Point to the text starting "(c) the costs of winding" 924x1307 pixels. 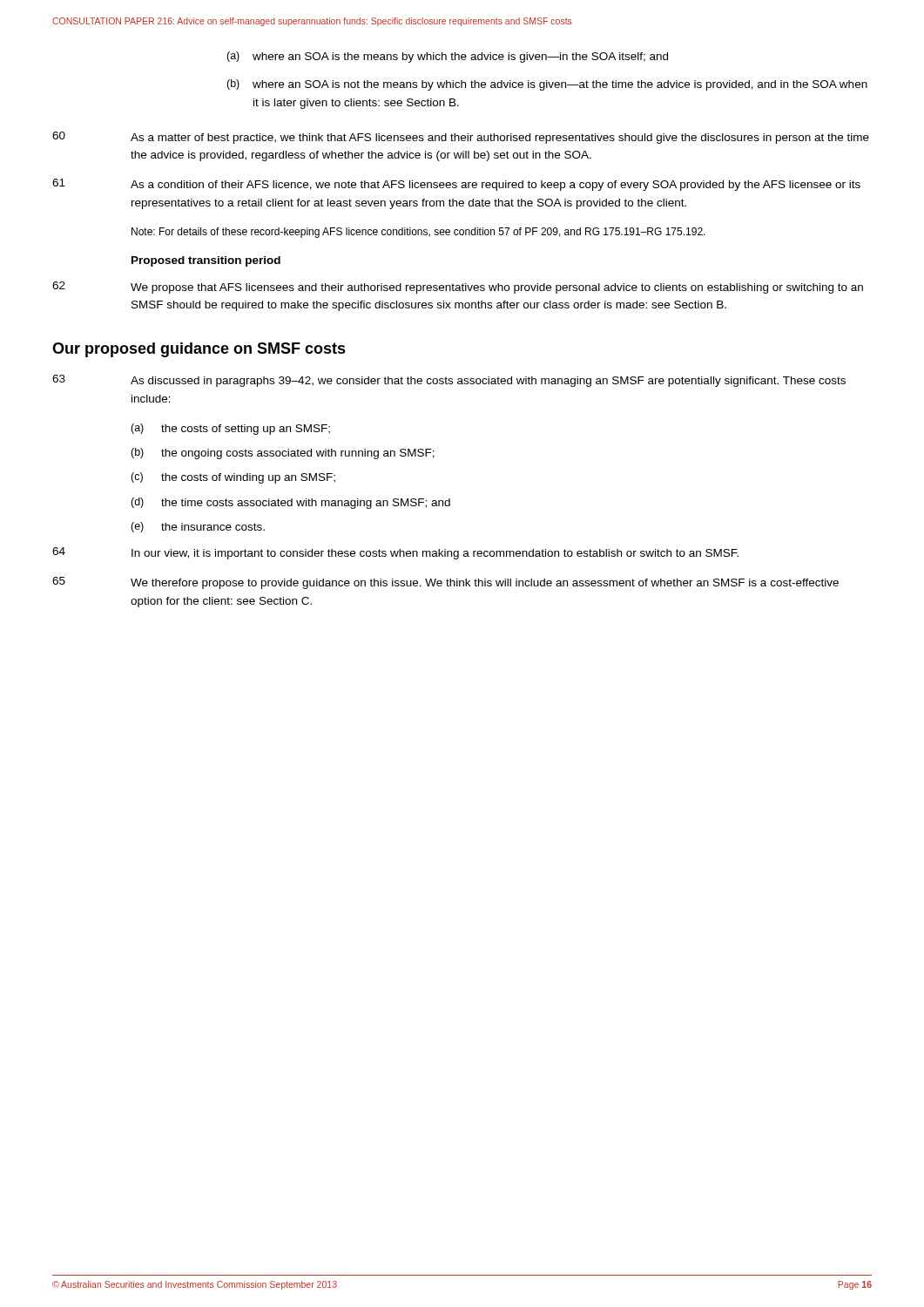click(233, 478)
